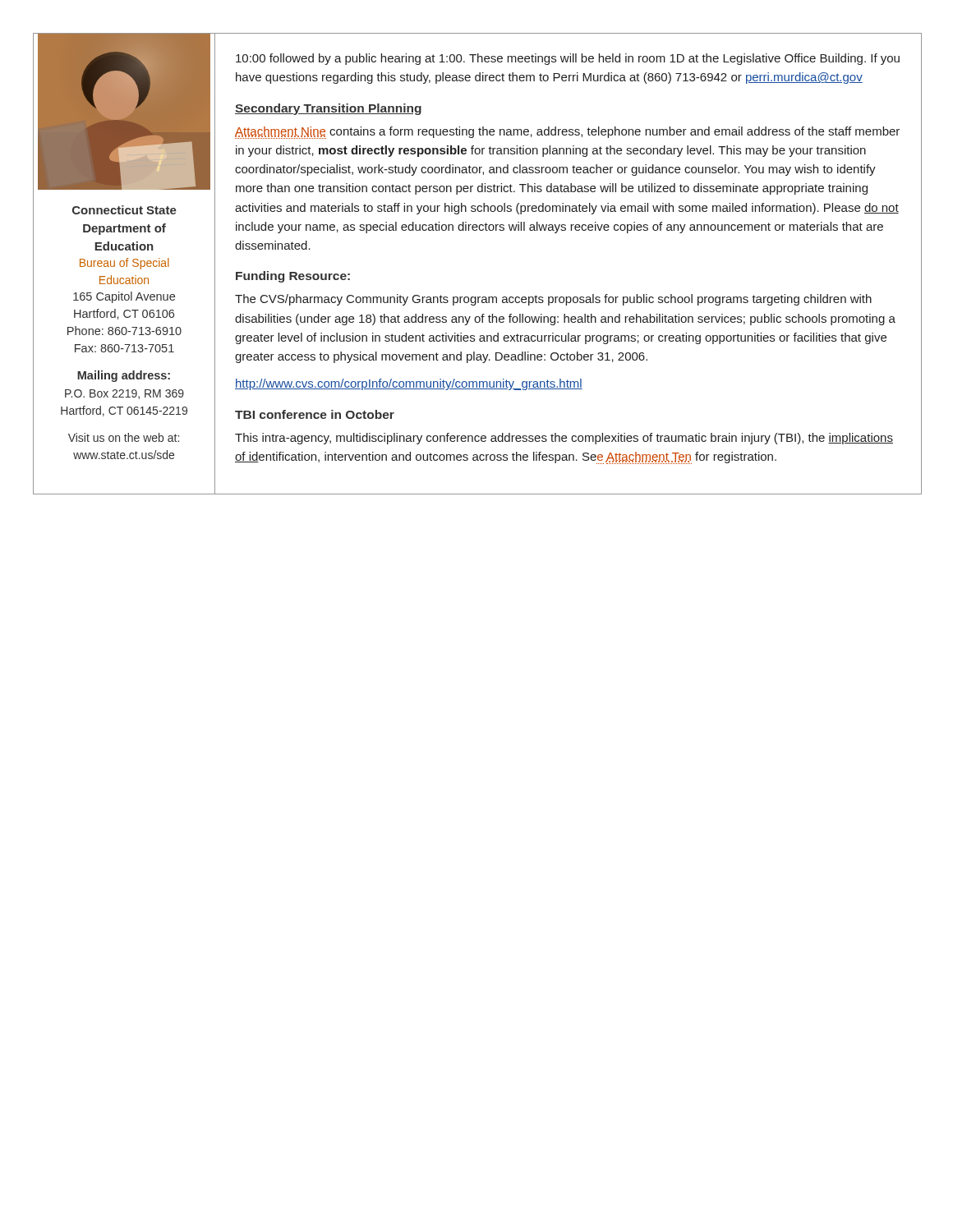Find the section header containing "TBI conference in October"
This screenshot has height=1232, width=953.
315,414
